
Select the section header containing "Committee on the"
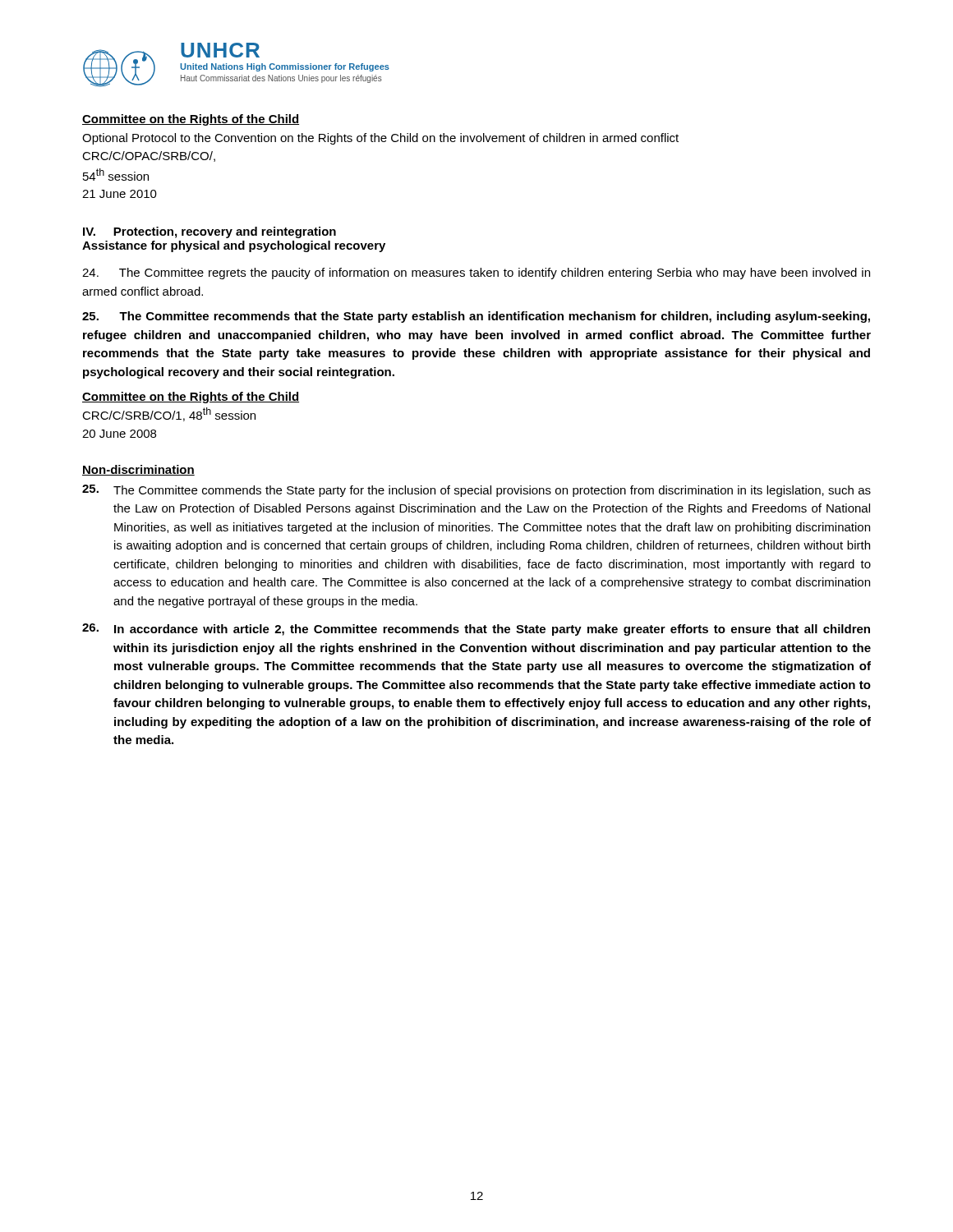pyautogui.click(x=191, y=119)
